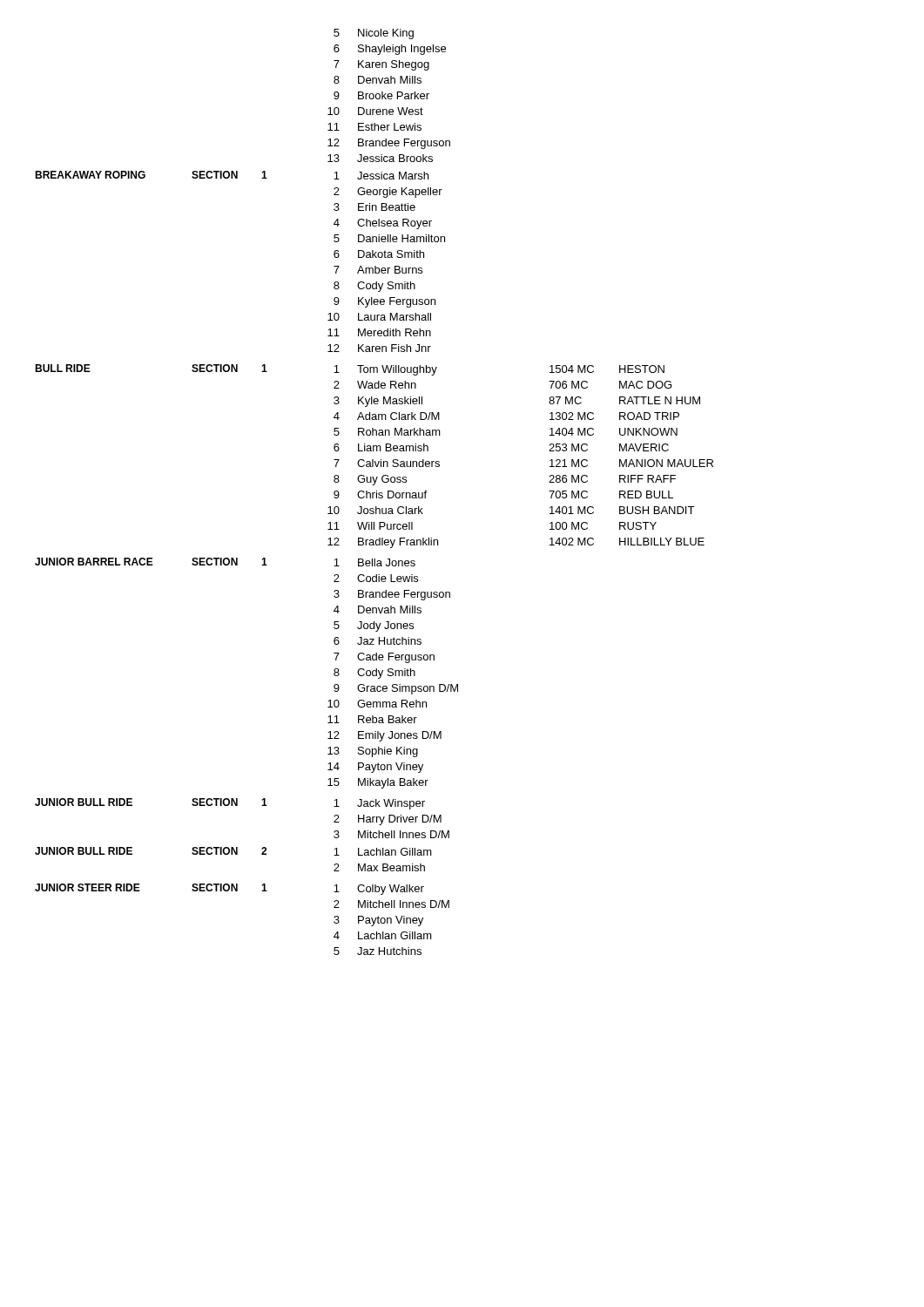This screenshot has width=924, height=1307.
Task: Select the element starting "5Danielle Hamilton"
Action: 422,238
